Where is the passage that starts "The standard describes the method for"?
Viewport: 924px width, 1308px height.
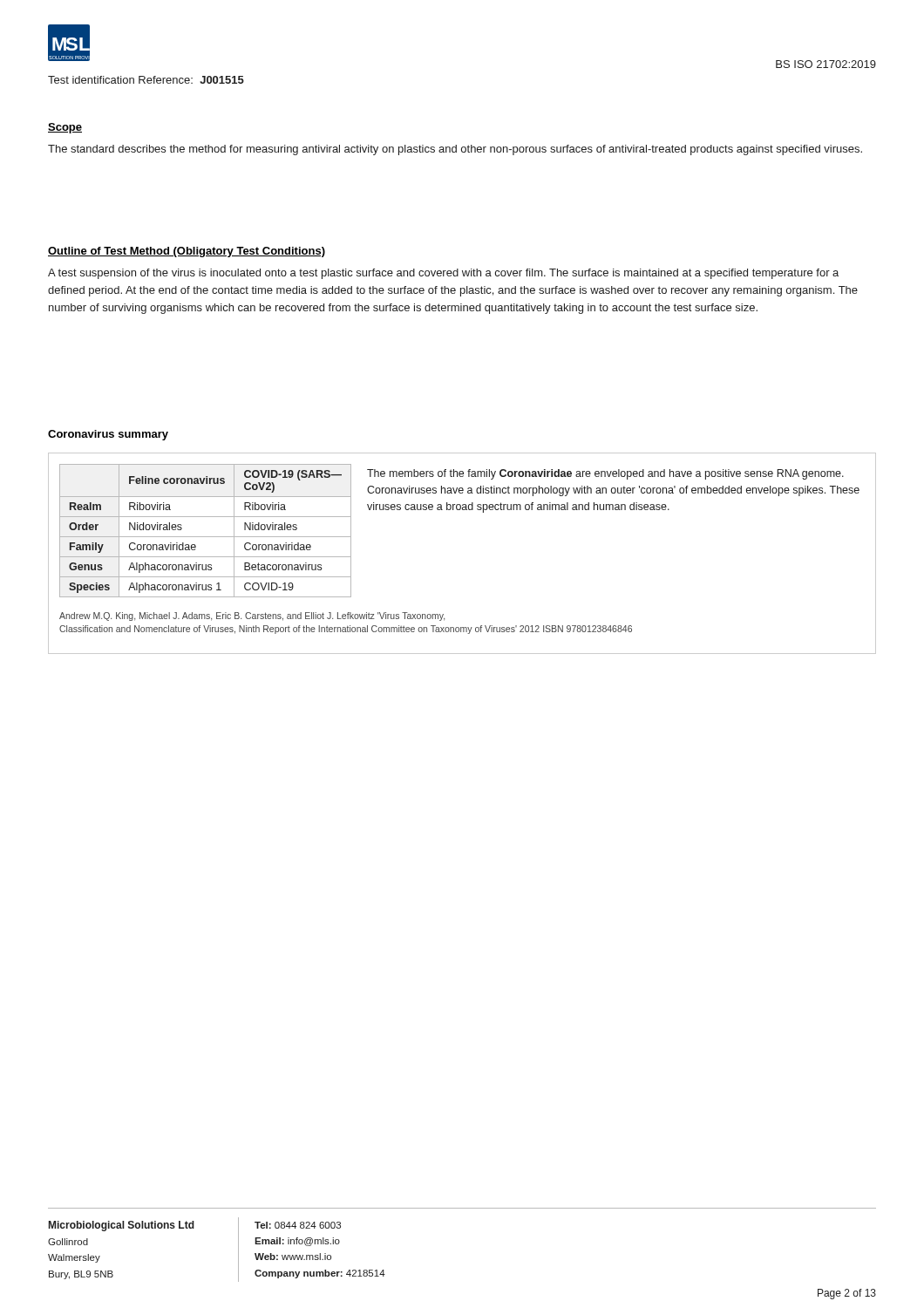coord(455,149)
